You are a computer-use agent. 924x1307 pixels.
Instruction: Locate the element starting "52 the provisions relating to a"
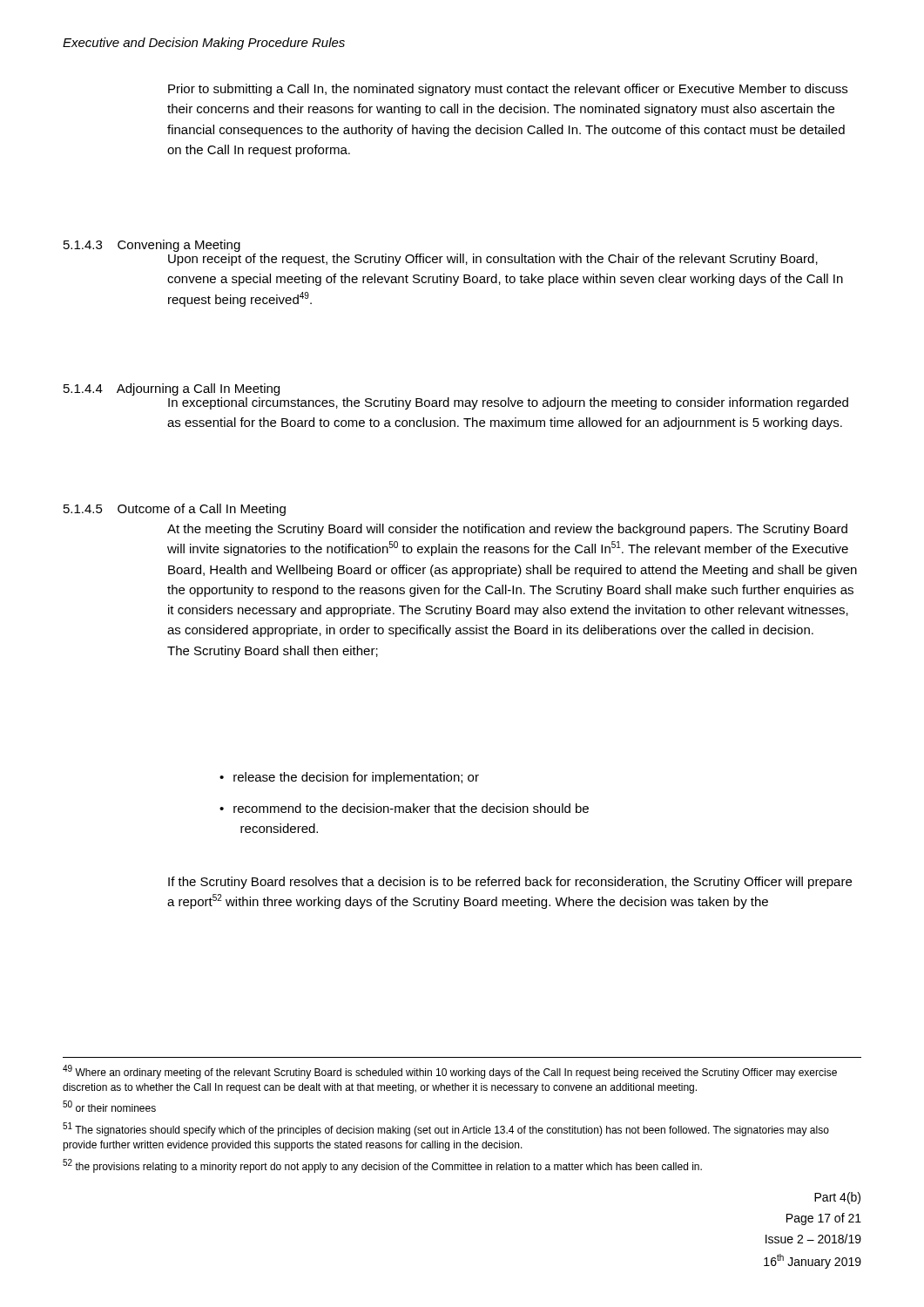[383, 1165]
